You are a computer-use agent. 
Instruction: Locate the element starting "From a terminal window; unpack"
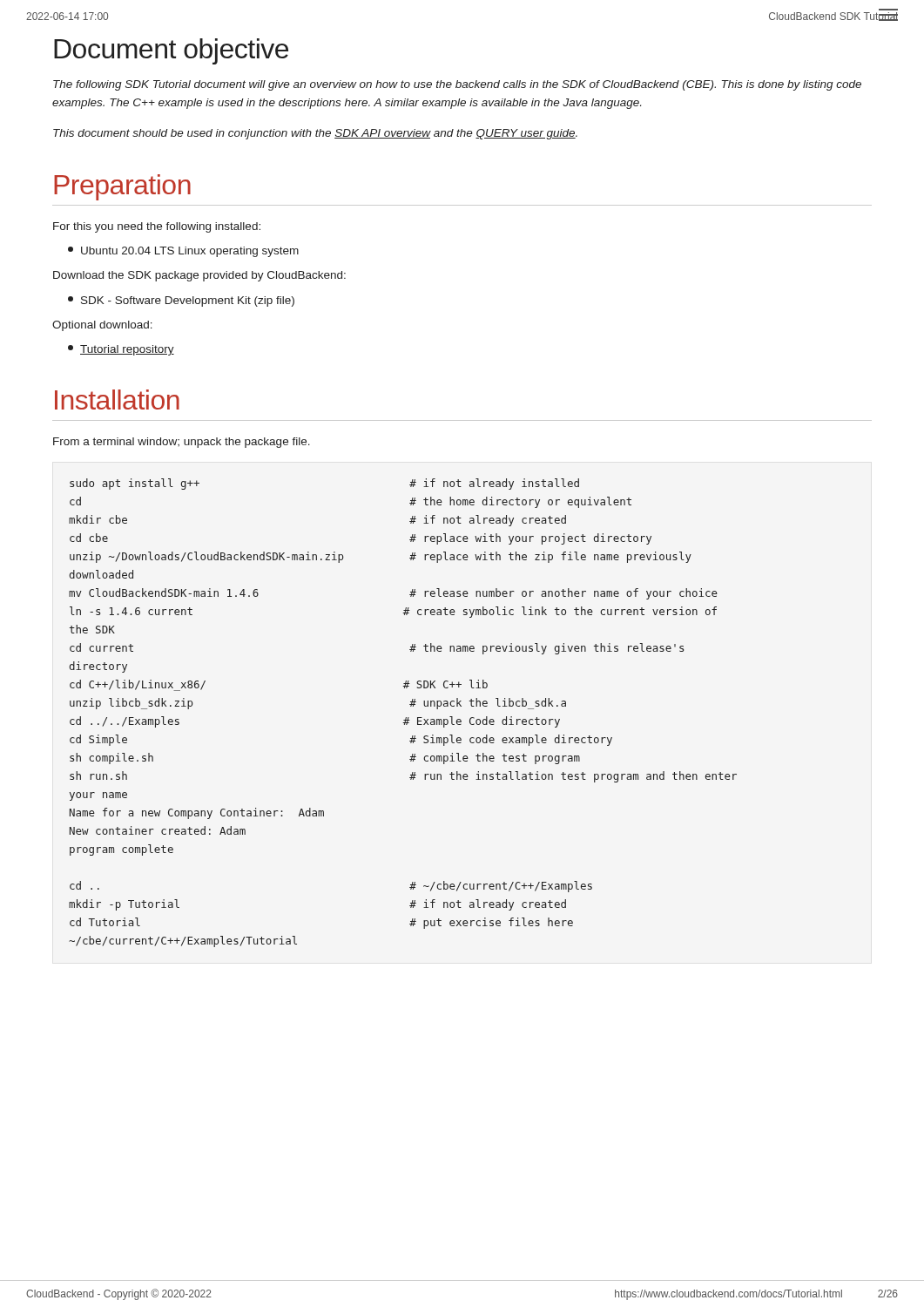[181, 442]
